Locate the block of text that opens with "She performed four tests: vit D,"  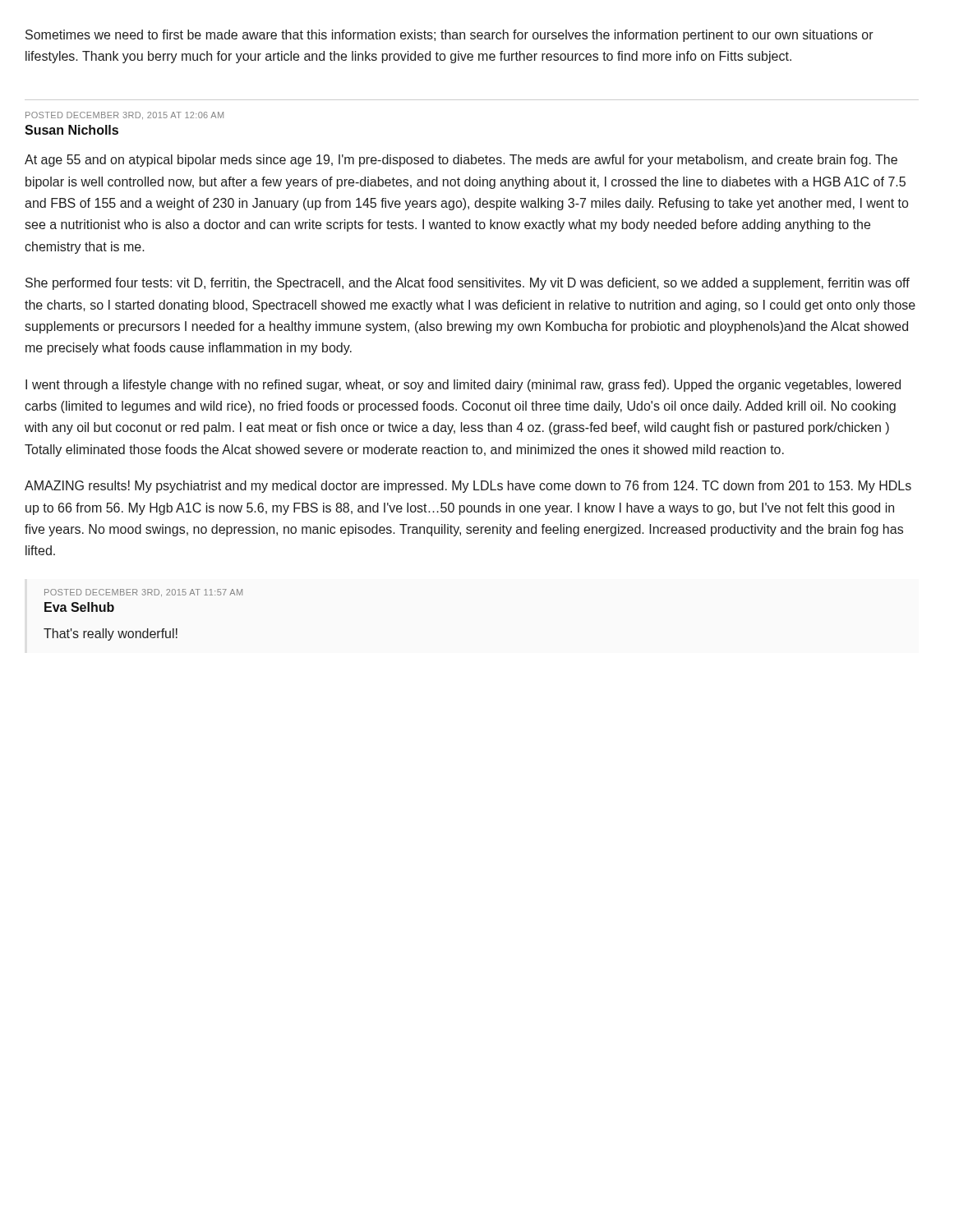point(470,316)
